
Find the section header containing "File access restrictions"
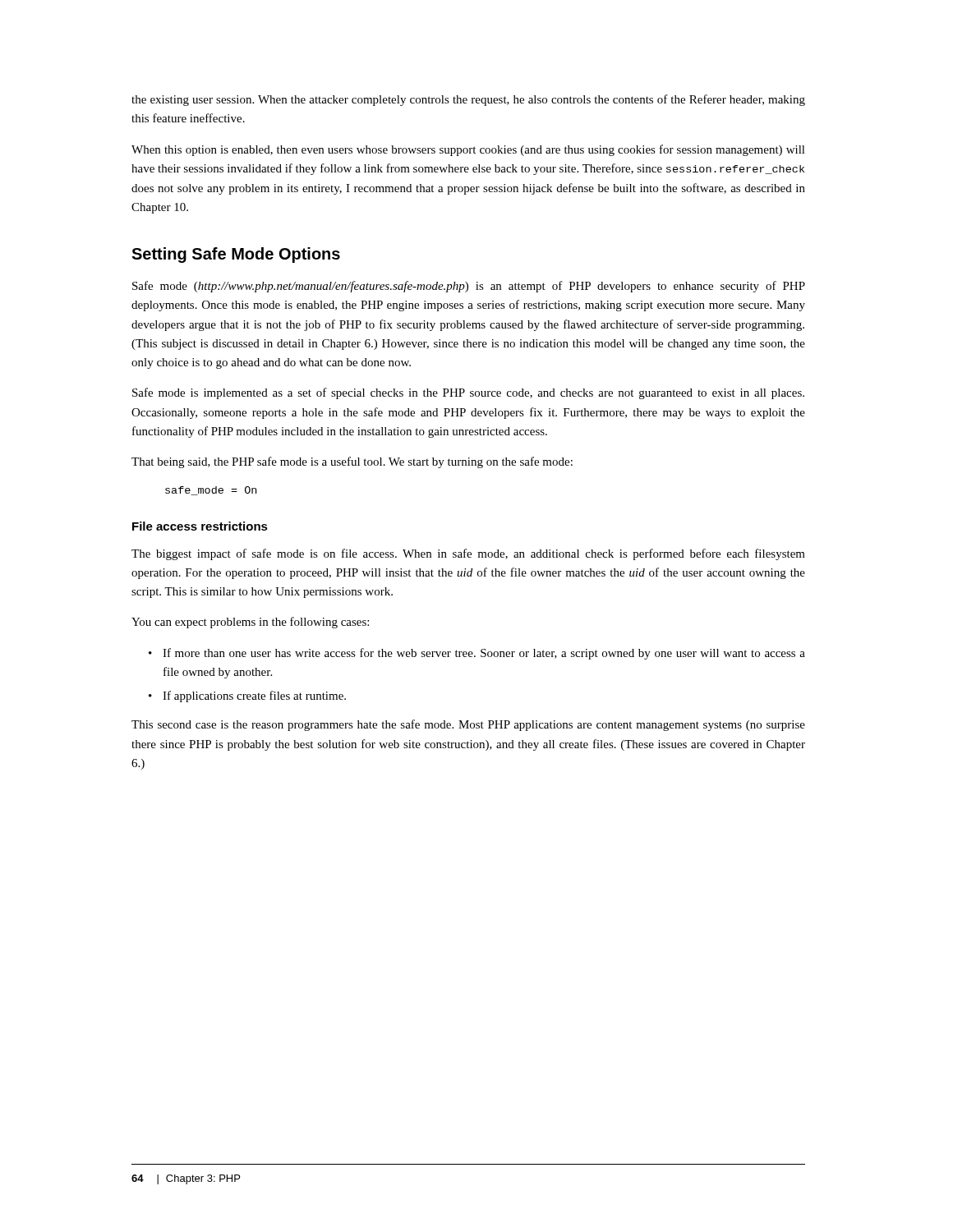(x=200, y=526)
